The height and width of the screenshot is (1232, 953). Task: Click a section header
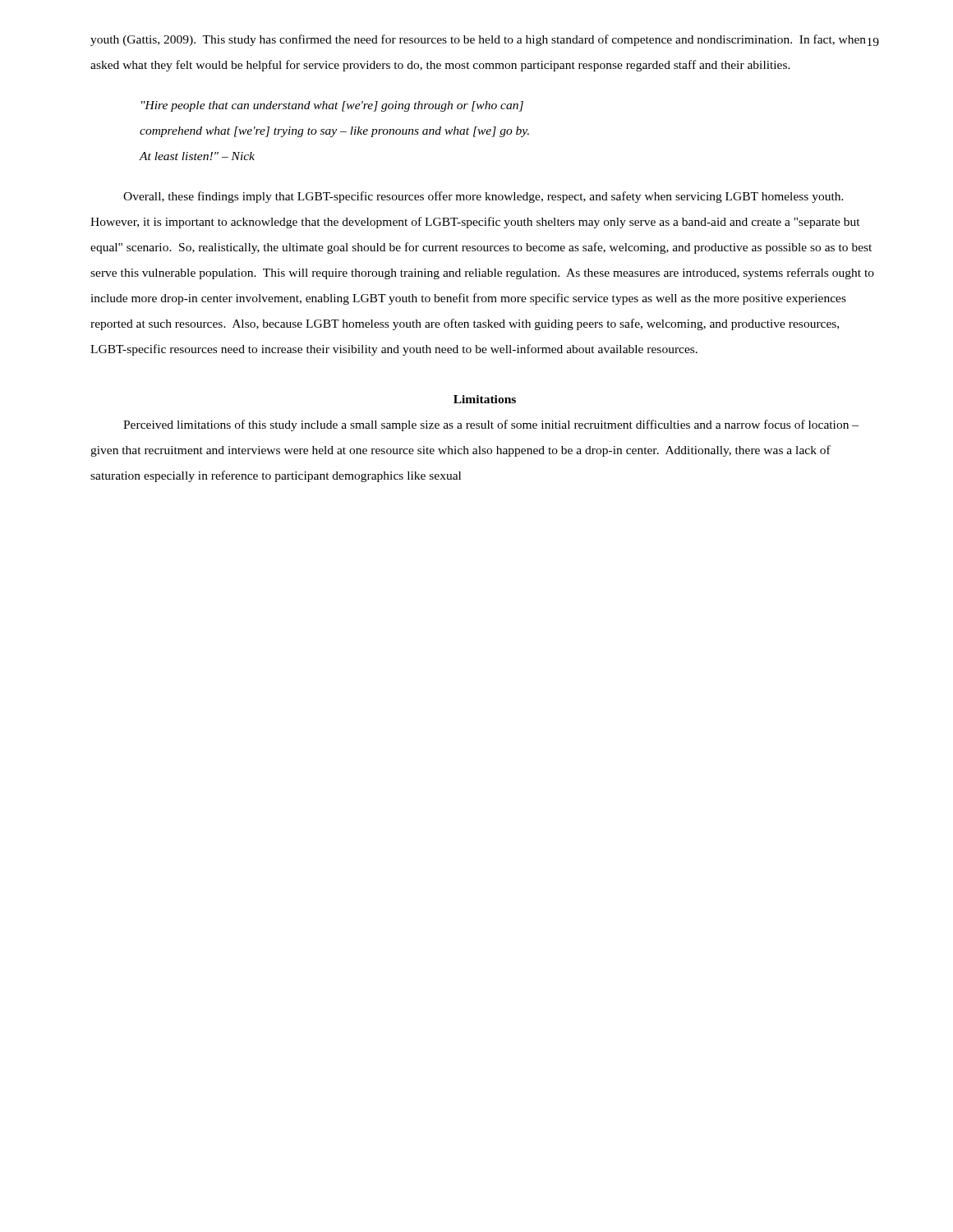[x=485, y=399]
